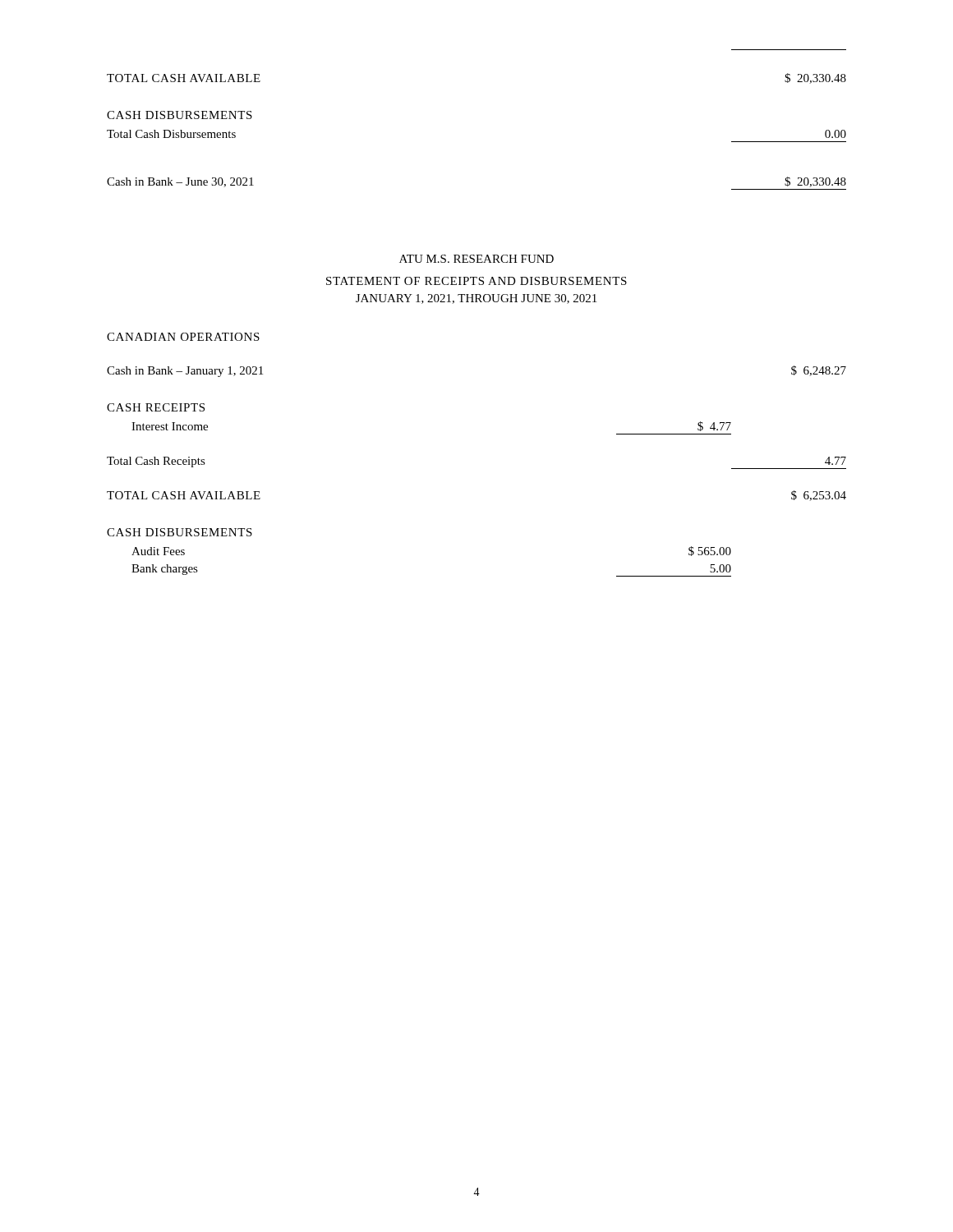Point to the block starting "ATU M.S. RESEARCH FUND"
This screenshot has width=953, height=1232.
476,259
